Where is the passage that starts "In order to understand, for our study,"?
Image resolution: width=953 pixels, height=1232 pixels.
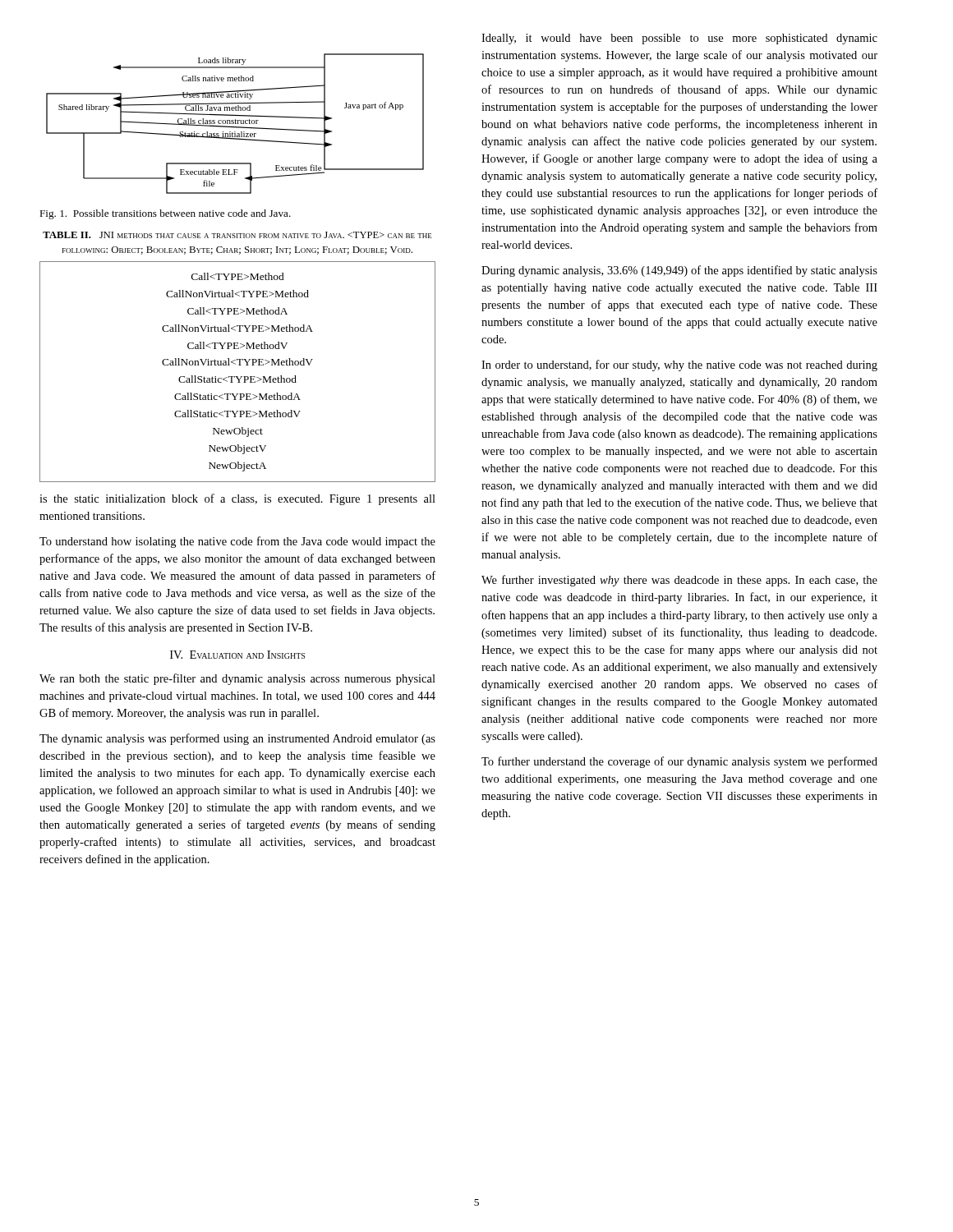click(679, 460)
